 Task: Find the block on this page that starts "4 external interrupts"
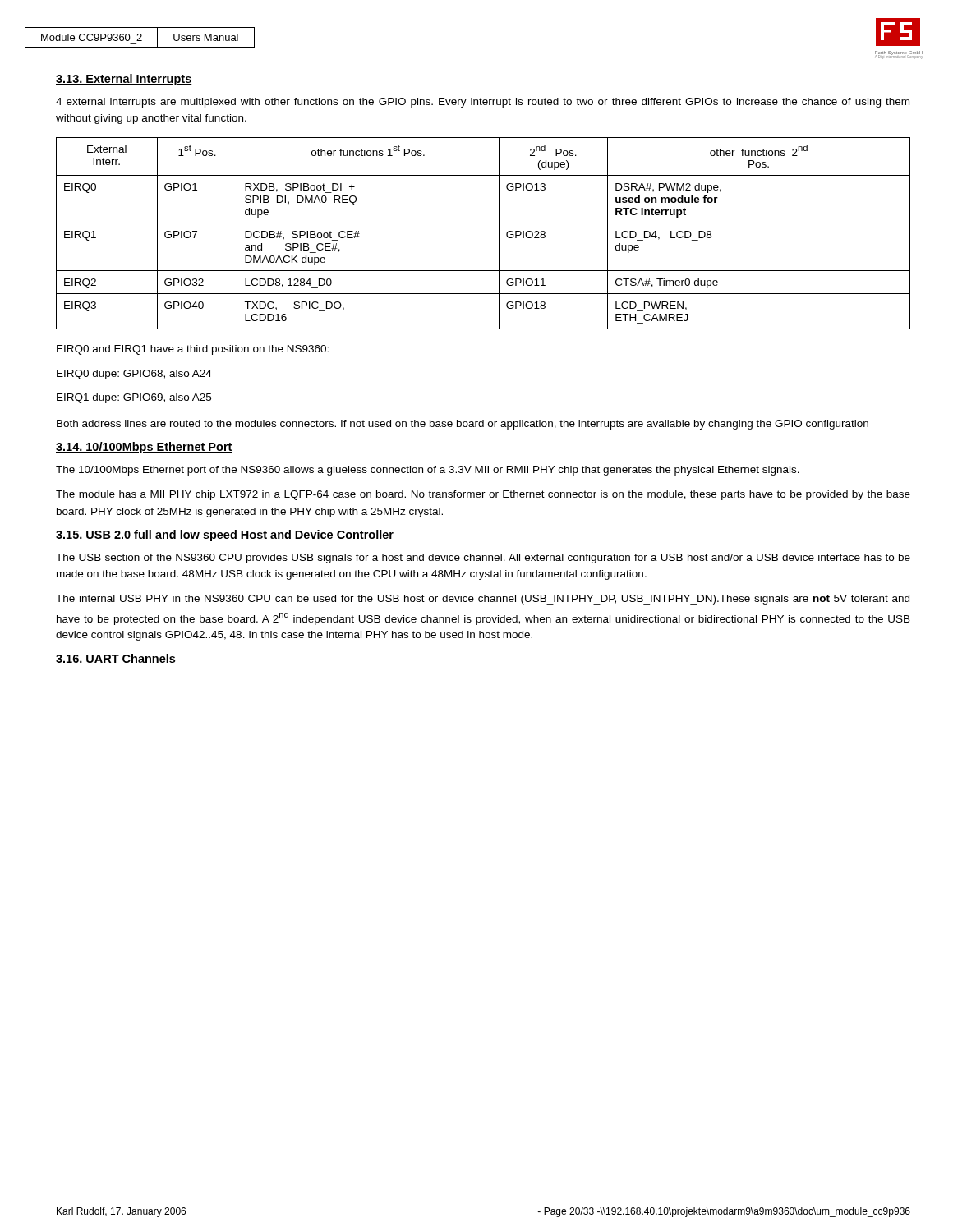click(483, 110)
